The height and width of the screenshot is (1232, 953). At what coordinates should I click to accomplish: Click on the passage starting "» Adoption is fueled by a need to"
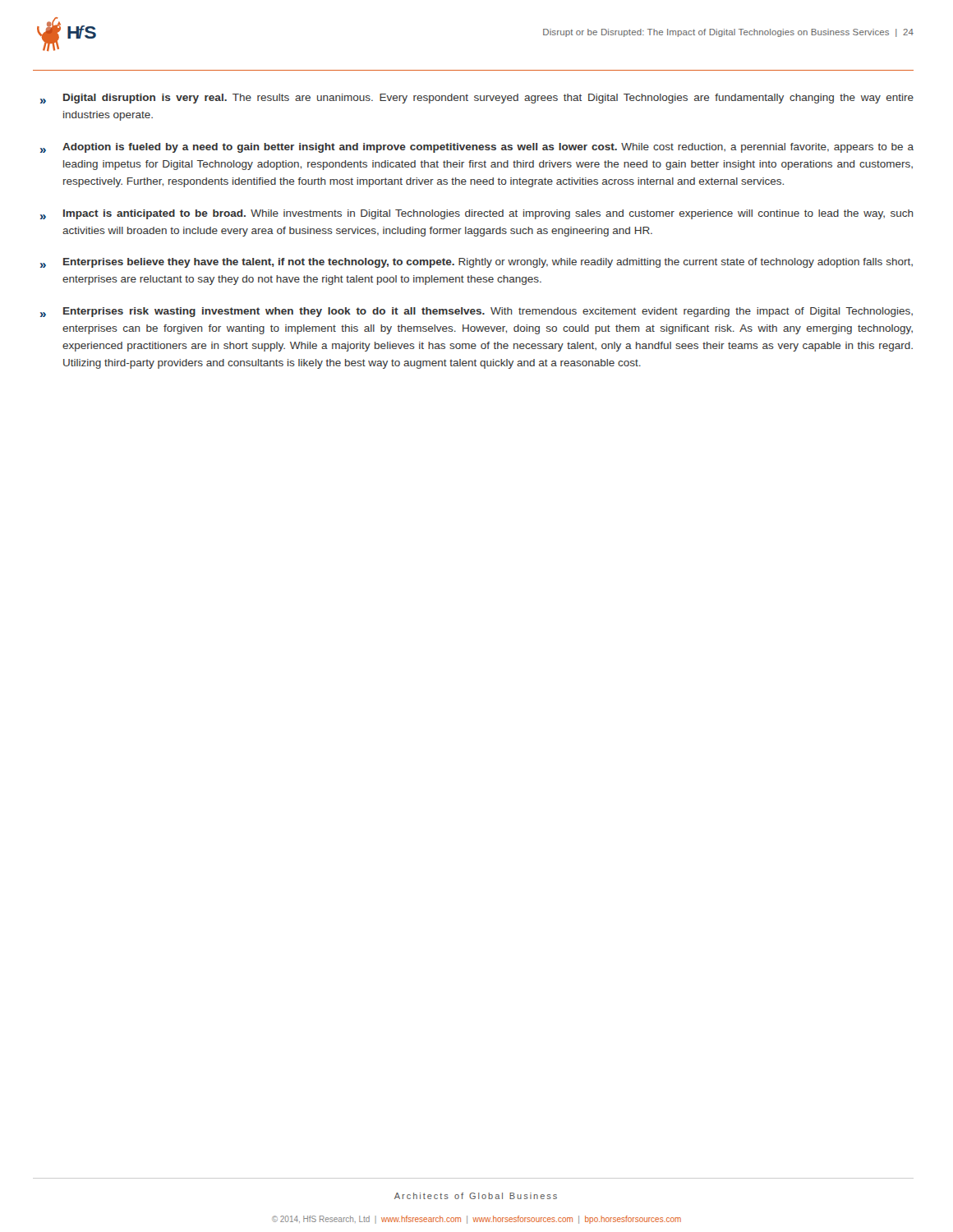pos(476,164)
